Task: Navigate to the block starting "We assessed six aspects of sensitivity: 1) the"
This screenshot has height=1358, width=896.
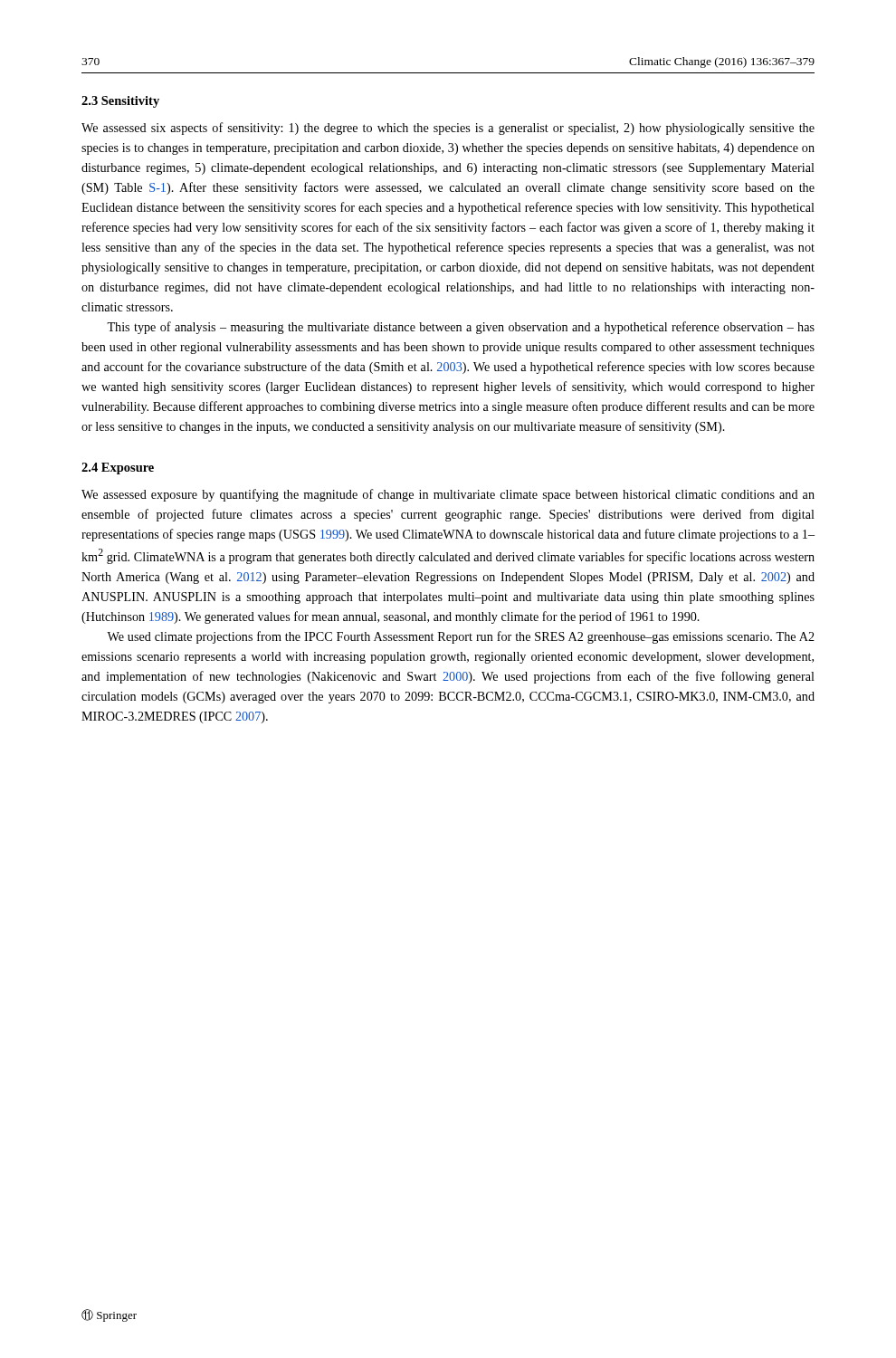Action: point(448,277)
